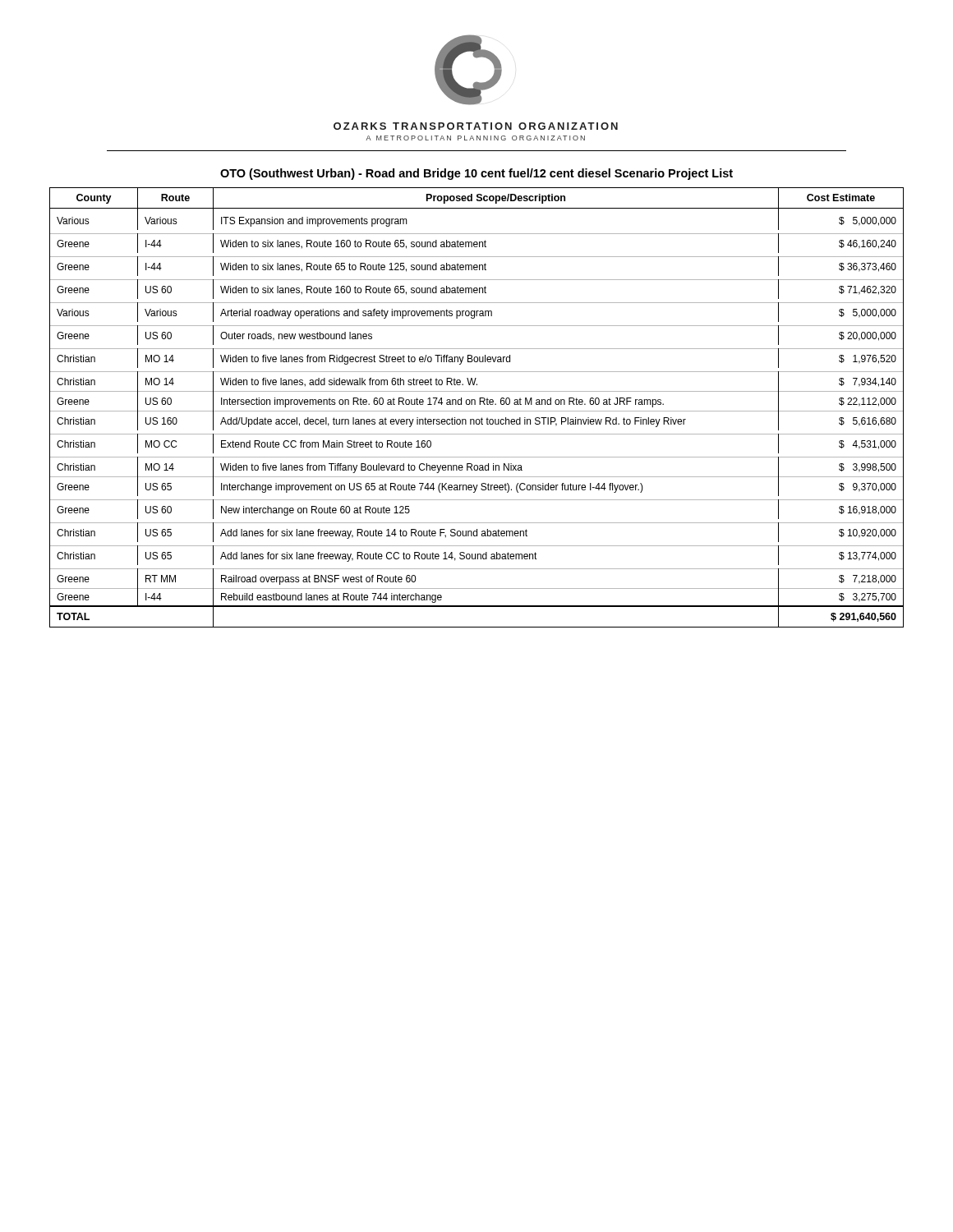Navigate to the block starting "OZARKS TRANSPORTATION ORGANIZATION A METROPOLITAN"
The height and width of the screenshot is (1232, 953).
[x=476, y=131]
